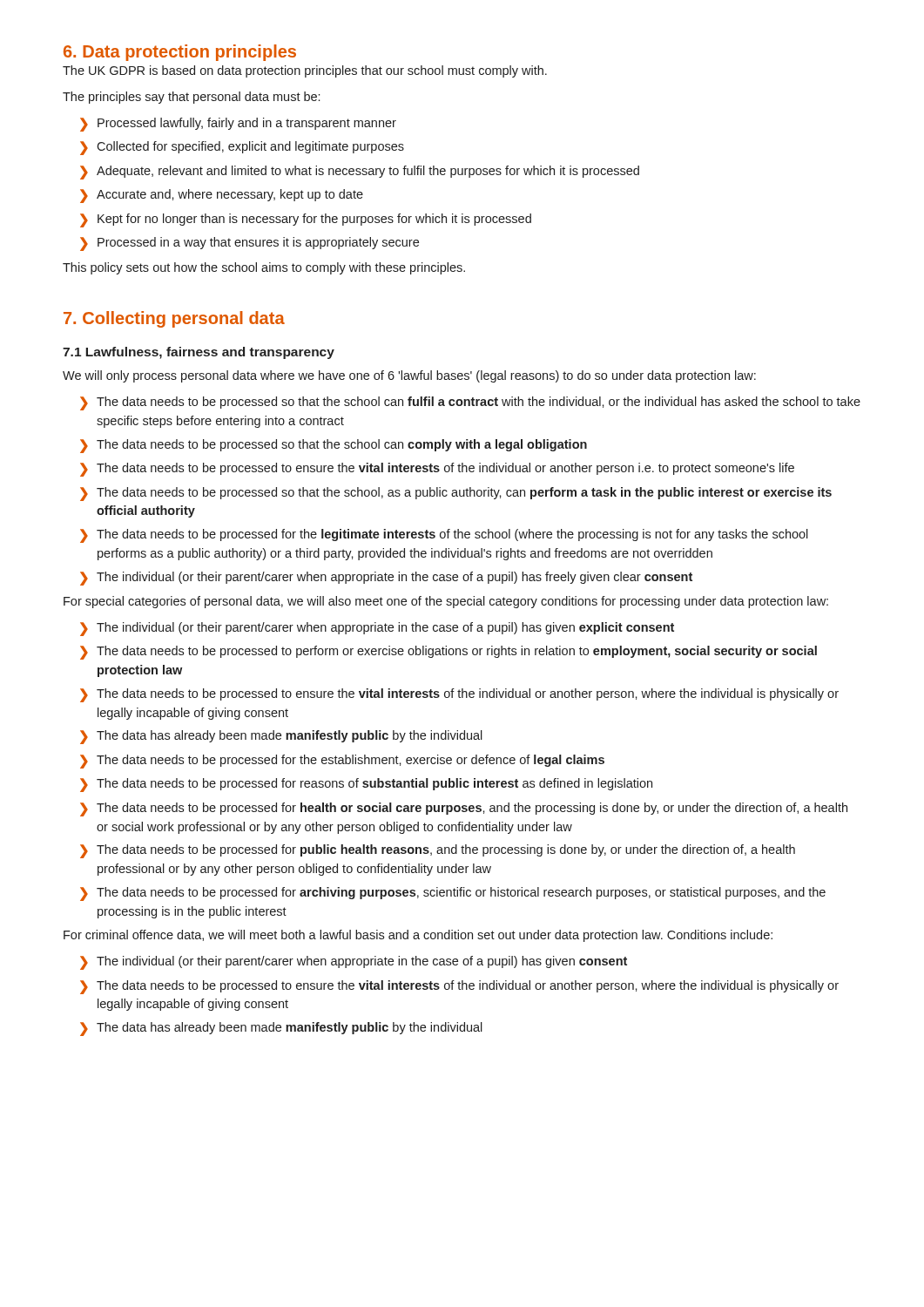
Task: Where is the passage that starts "❯ Accurate and,"?
Action: (x=222, y=196)
